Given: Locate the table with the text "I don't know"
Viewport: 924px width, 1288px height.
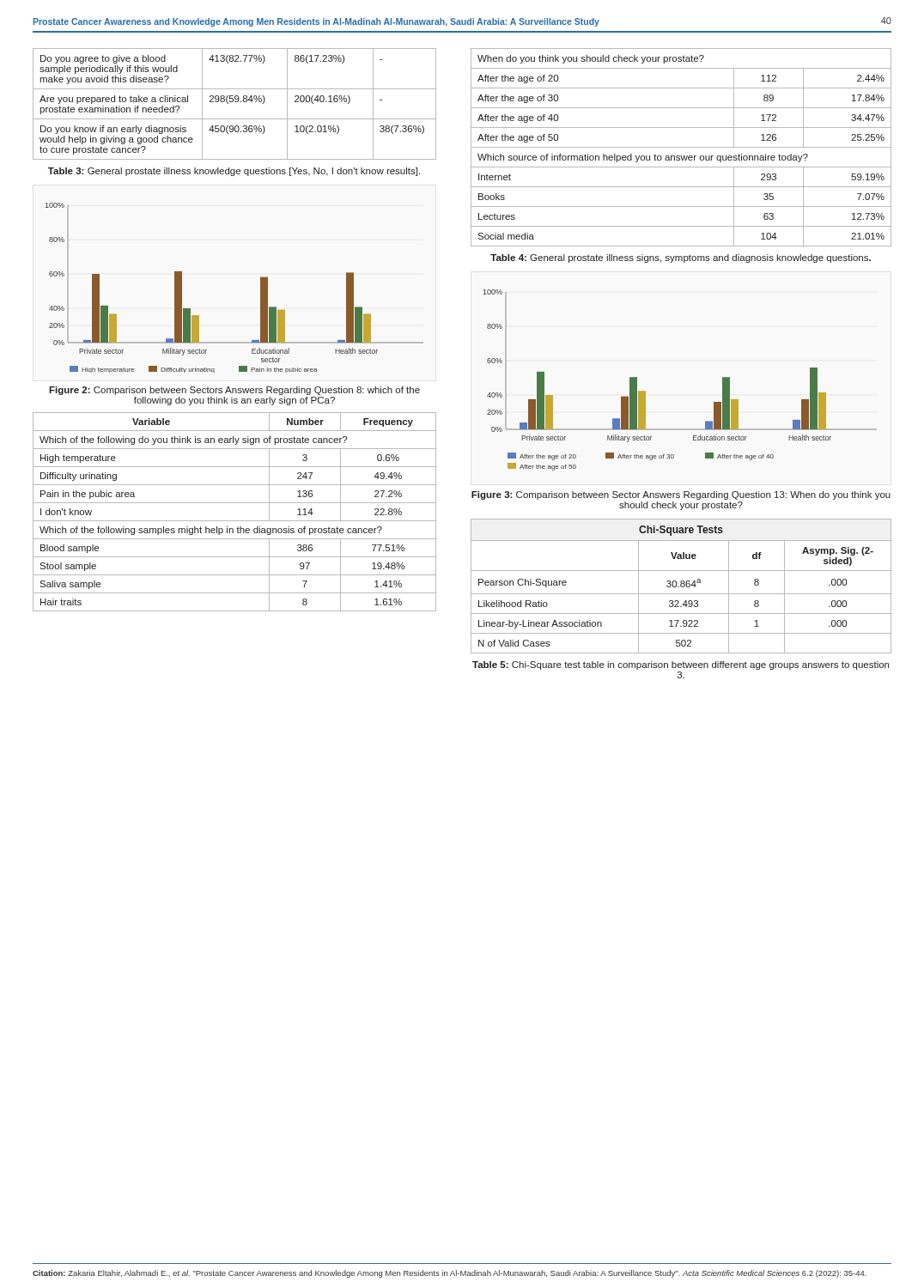Looking at the screenshot, I should [x=234, y=512].
